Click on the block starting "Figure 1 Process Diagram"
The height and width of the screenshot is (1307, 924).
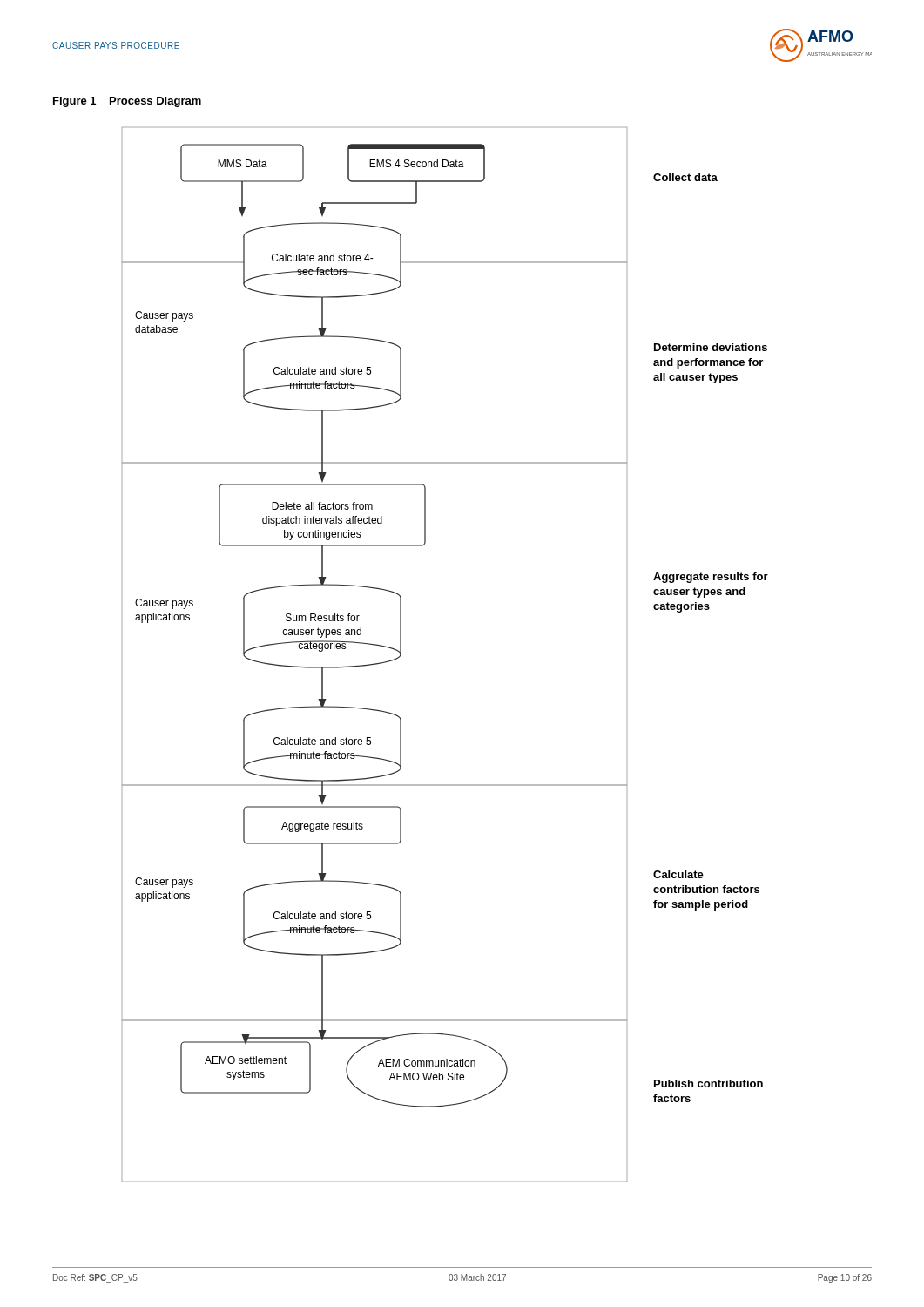pyautogui.click(x=127, y=101)
